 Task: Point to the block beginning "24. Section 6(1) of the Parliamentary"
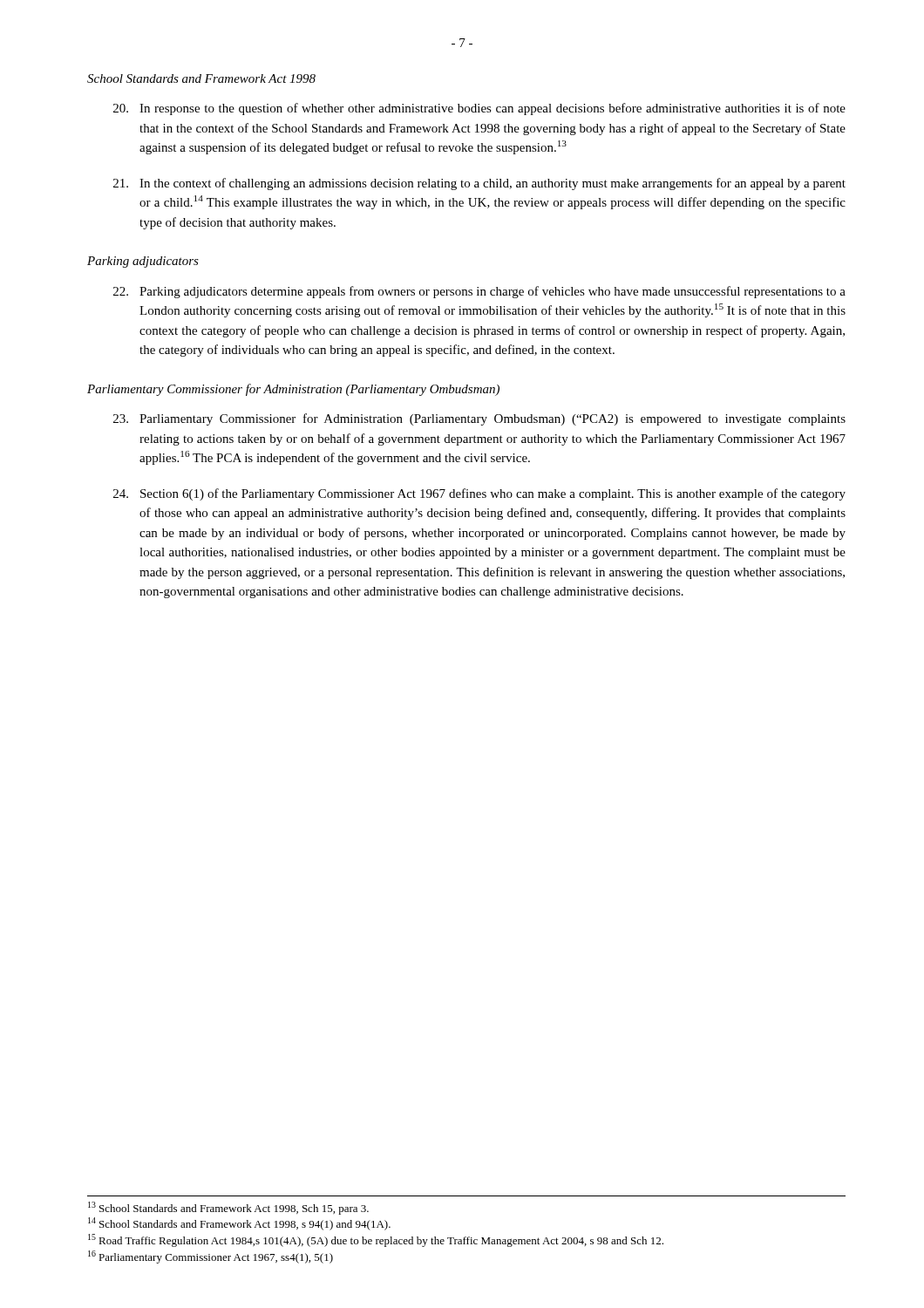466,542
